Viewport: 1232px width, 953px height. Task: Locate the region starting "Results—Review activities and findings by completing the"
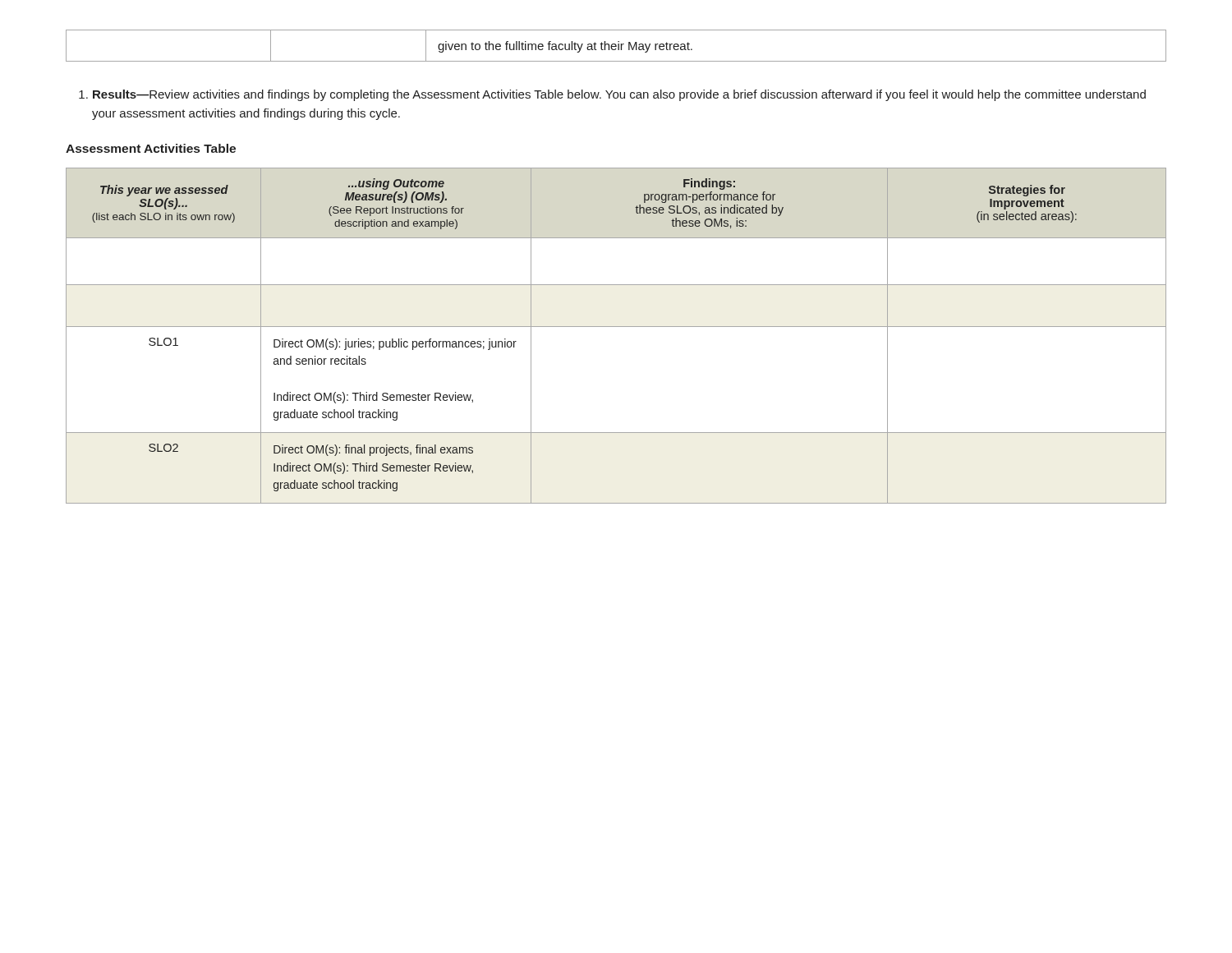click(618, 104)
